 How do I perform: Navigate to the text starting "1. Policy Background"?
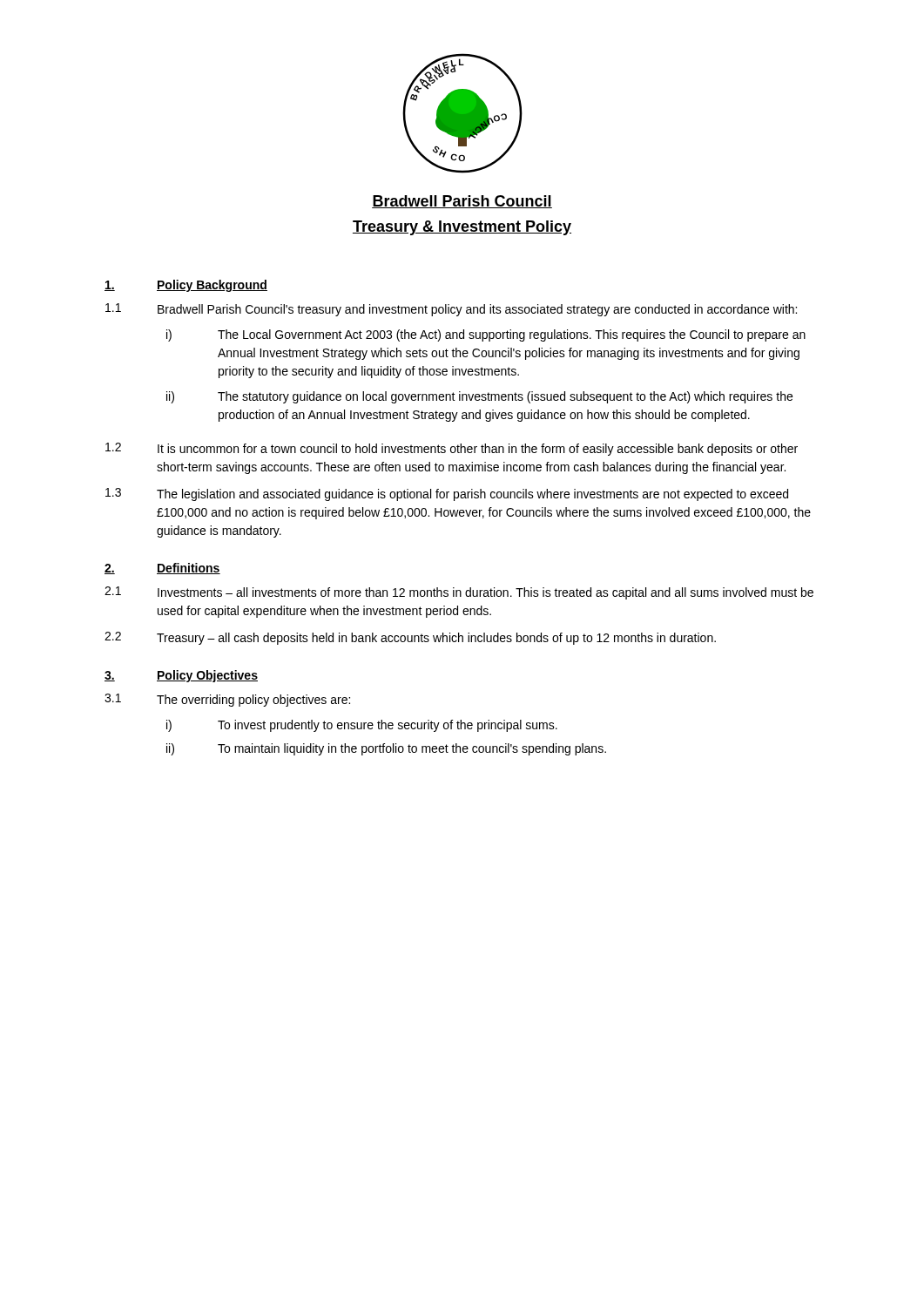click(x=186, y=285)
